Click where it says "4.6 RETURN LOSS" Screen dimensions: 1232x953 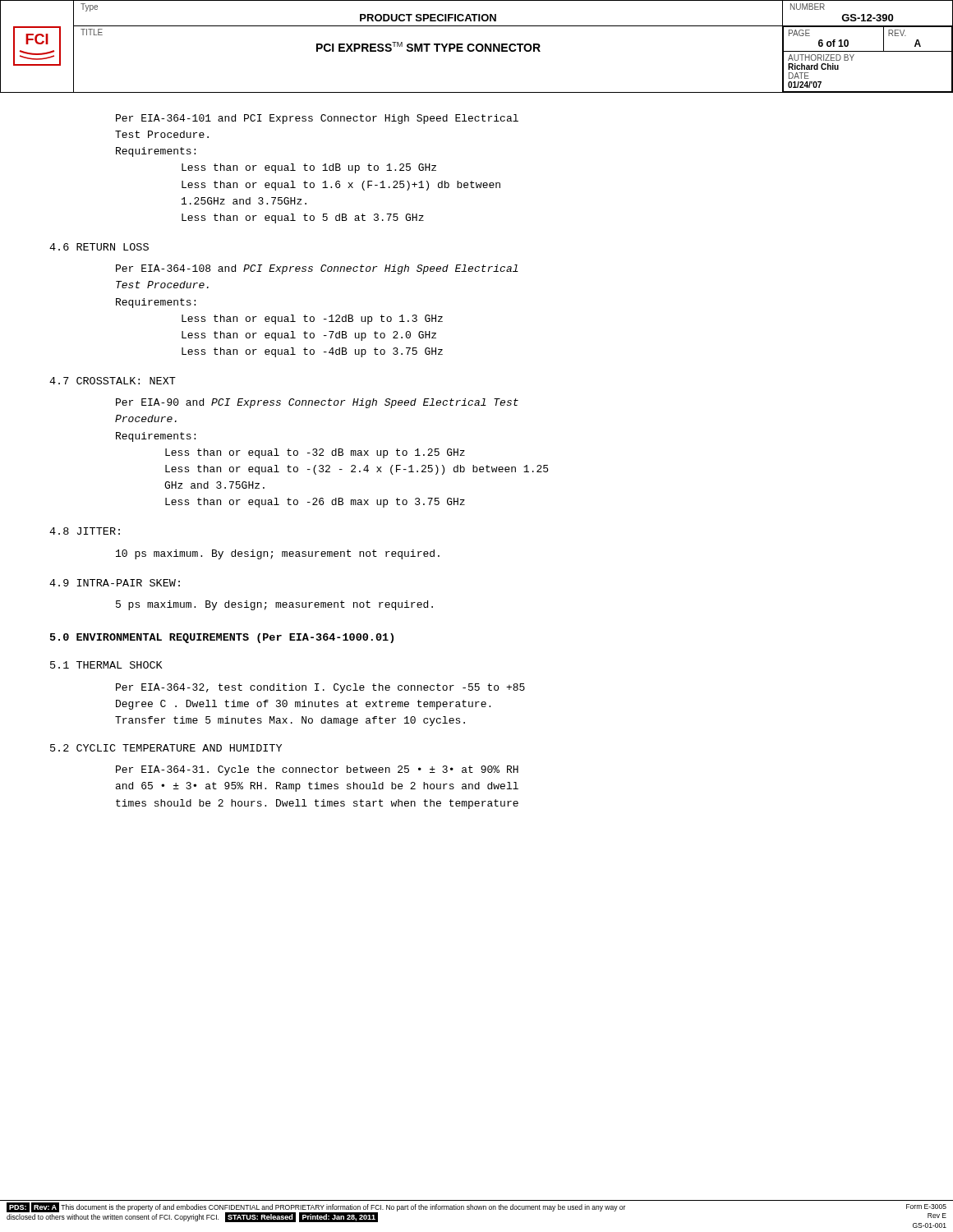(99, 248)
